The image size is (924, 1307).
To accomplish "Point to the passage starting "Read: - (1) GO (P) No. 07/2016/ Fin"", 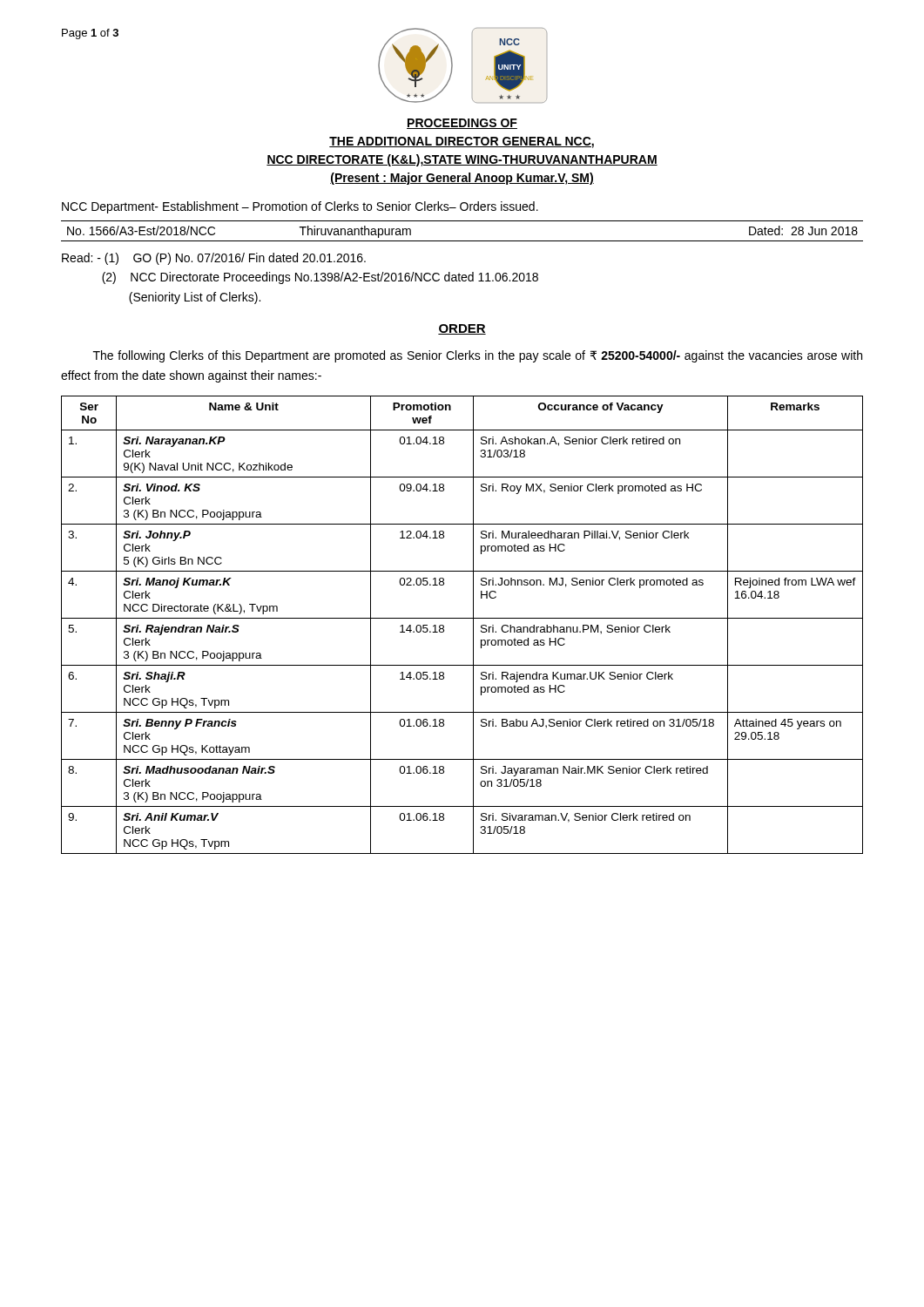I will click(x=300, y=277).
